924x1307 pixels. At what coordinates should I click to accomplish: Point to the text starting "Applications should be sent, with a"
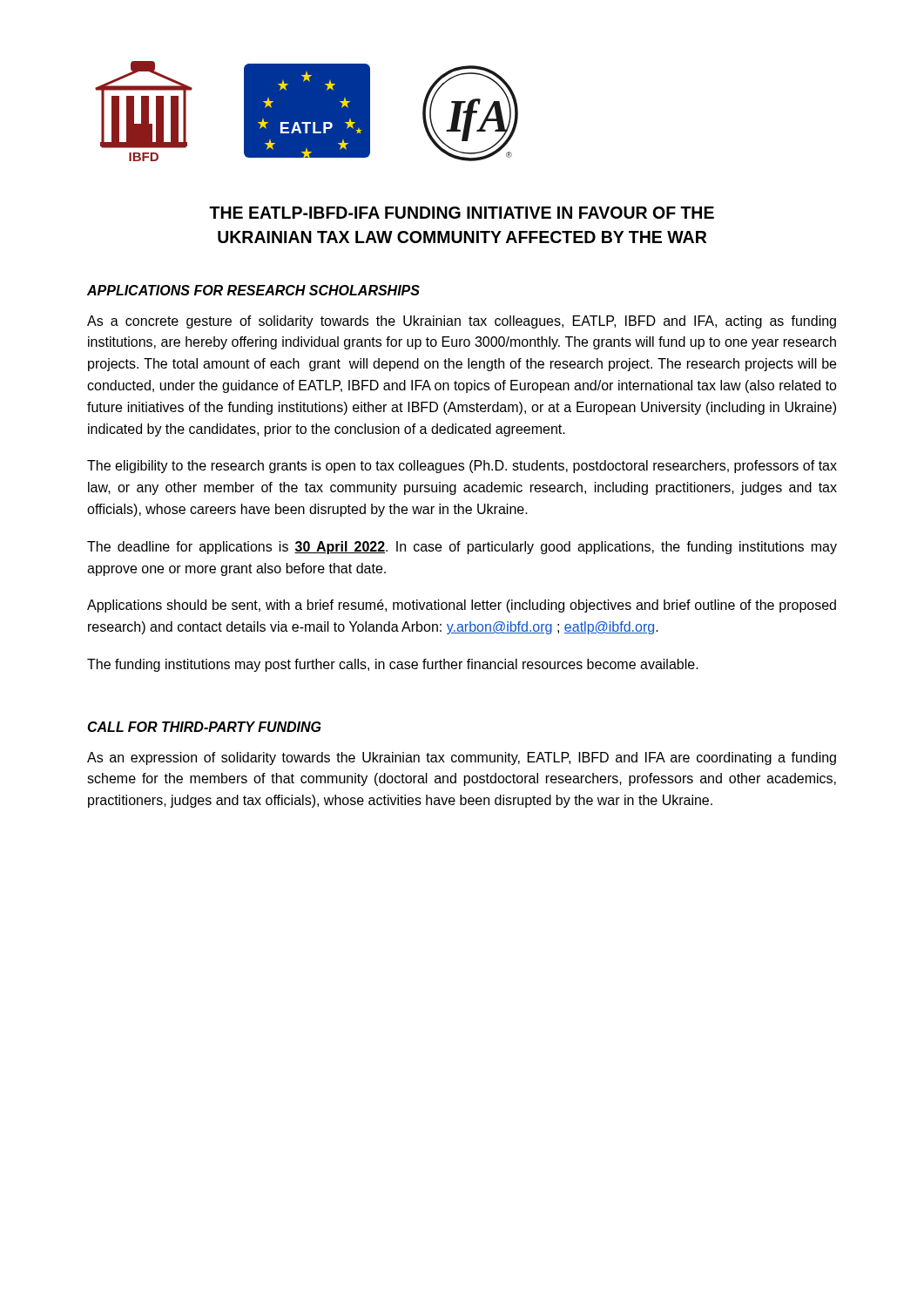point(462,616)
